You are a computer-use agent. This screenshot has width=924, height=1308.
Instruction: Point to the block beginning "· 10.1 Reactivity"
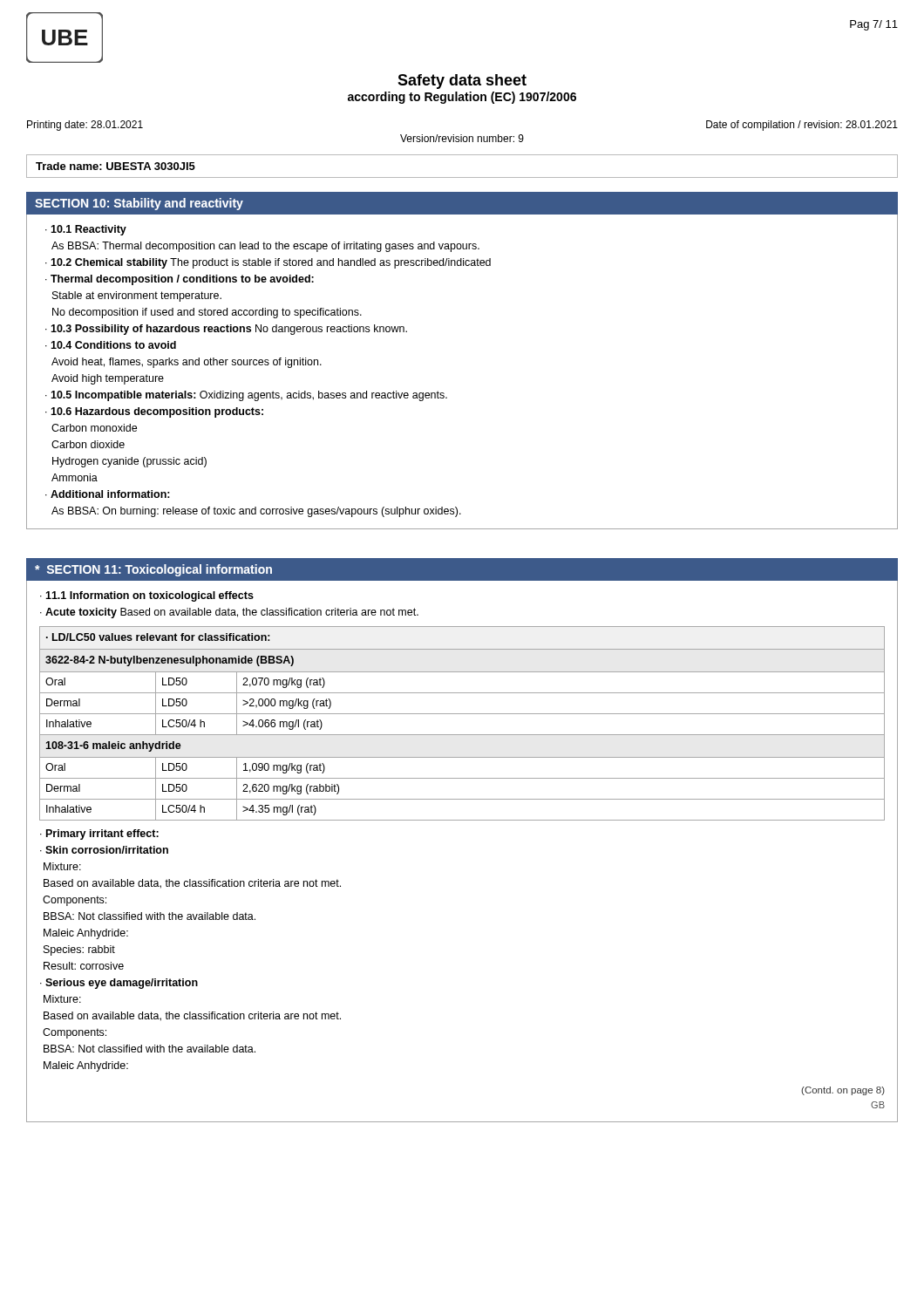click(86, 230)
